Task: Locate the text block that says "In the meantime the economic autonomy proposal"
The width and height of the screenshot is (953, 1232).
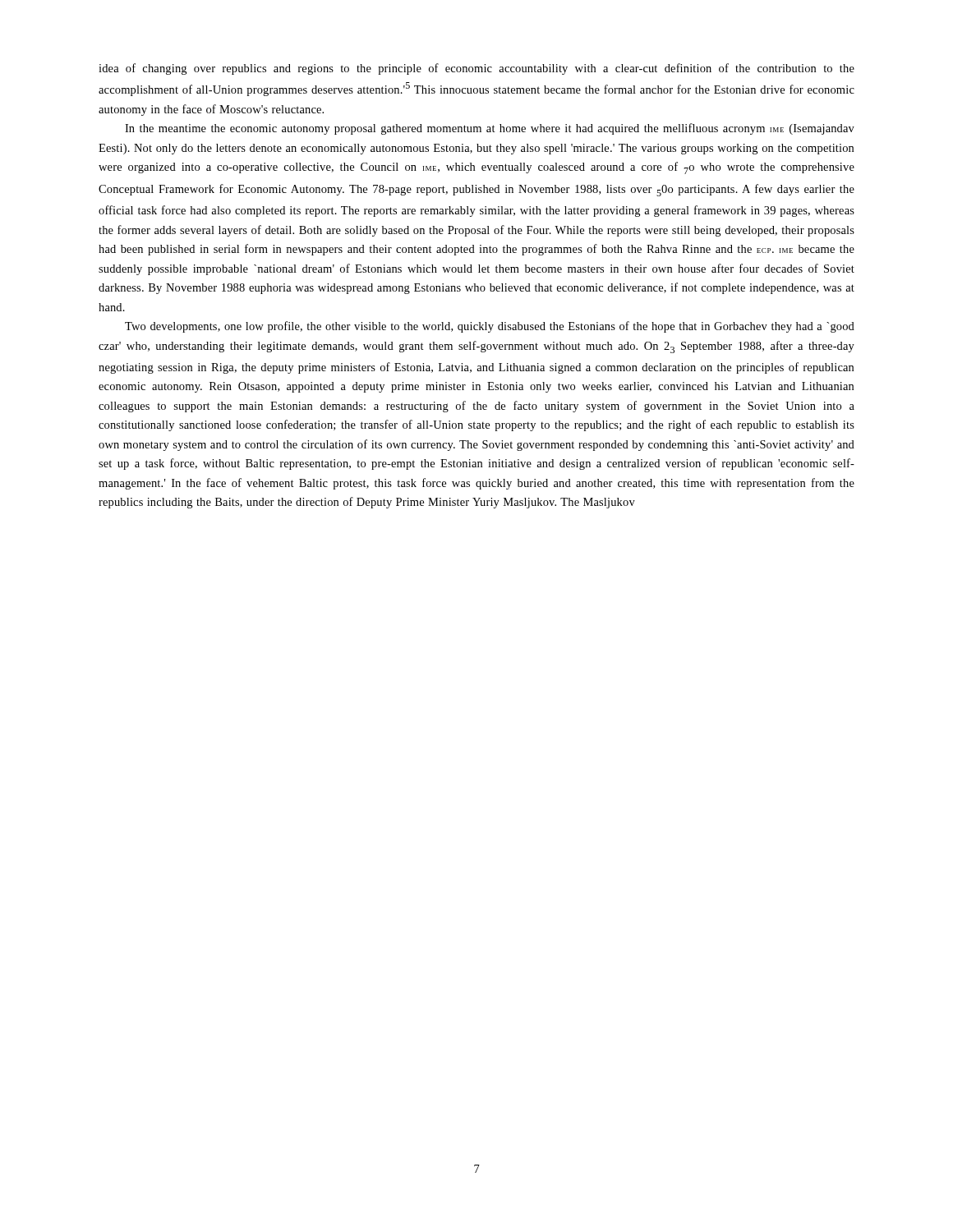Action: [x=476, y=218]
